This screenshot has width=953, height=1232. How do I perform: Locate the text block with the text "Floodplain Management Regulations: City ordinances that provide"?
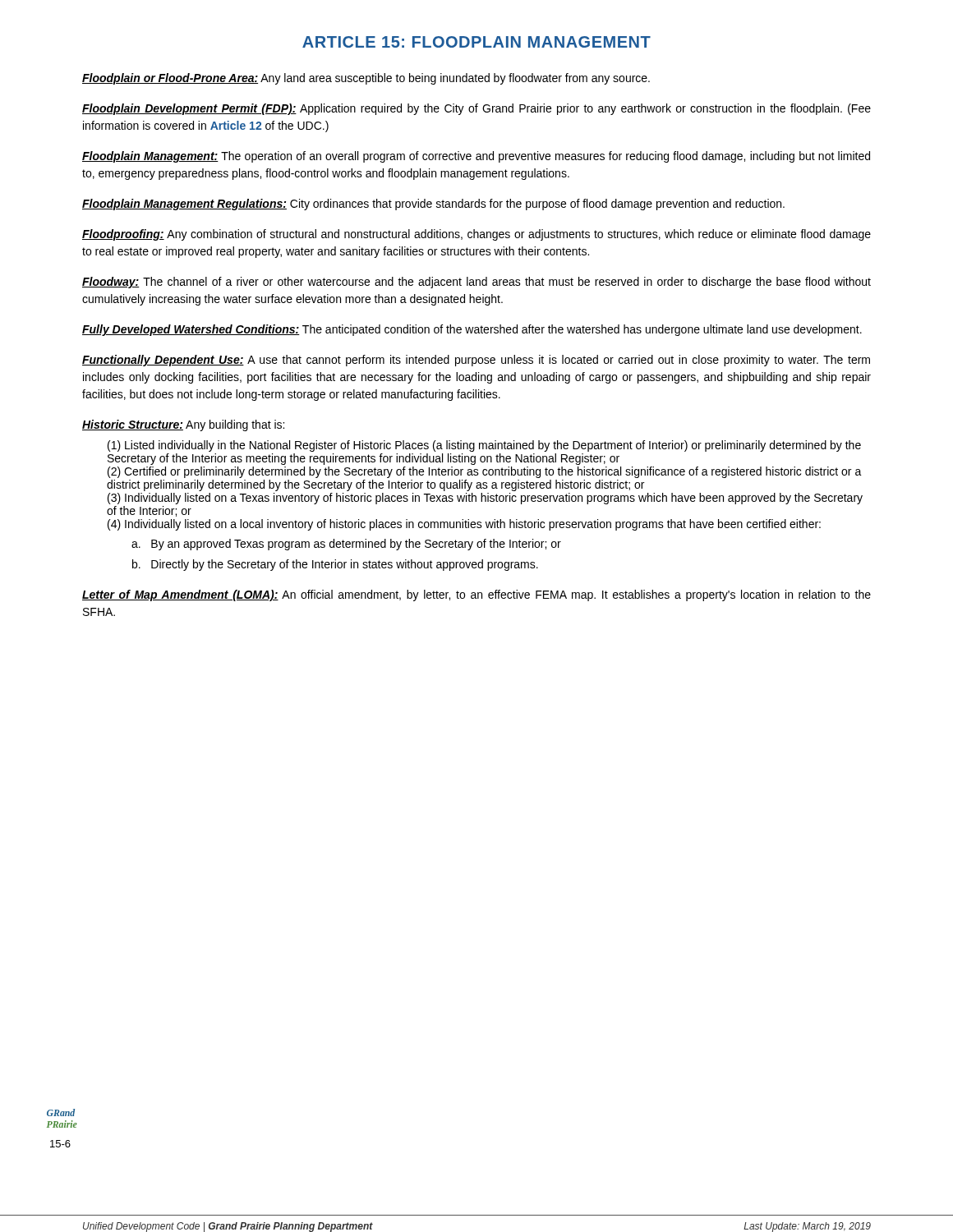pyautogui.click(x=476, y=204)
